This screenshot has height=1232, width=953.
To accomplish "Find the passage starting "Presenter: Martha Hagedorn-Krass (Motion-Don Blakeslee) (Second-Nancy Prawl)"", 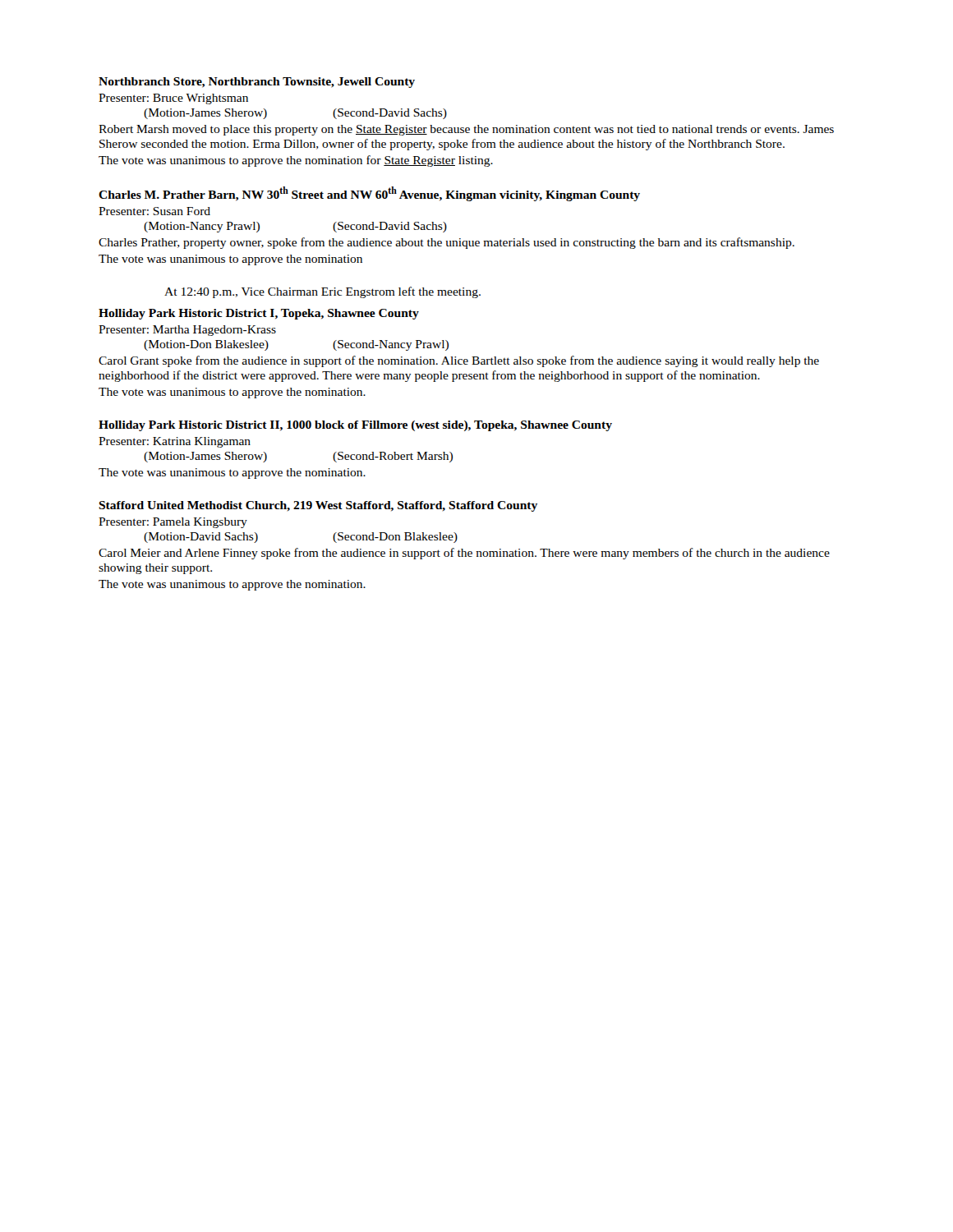I will pyautogui.click(x=476, y=361).
